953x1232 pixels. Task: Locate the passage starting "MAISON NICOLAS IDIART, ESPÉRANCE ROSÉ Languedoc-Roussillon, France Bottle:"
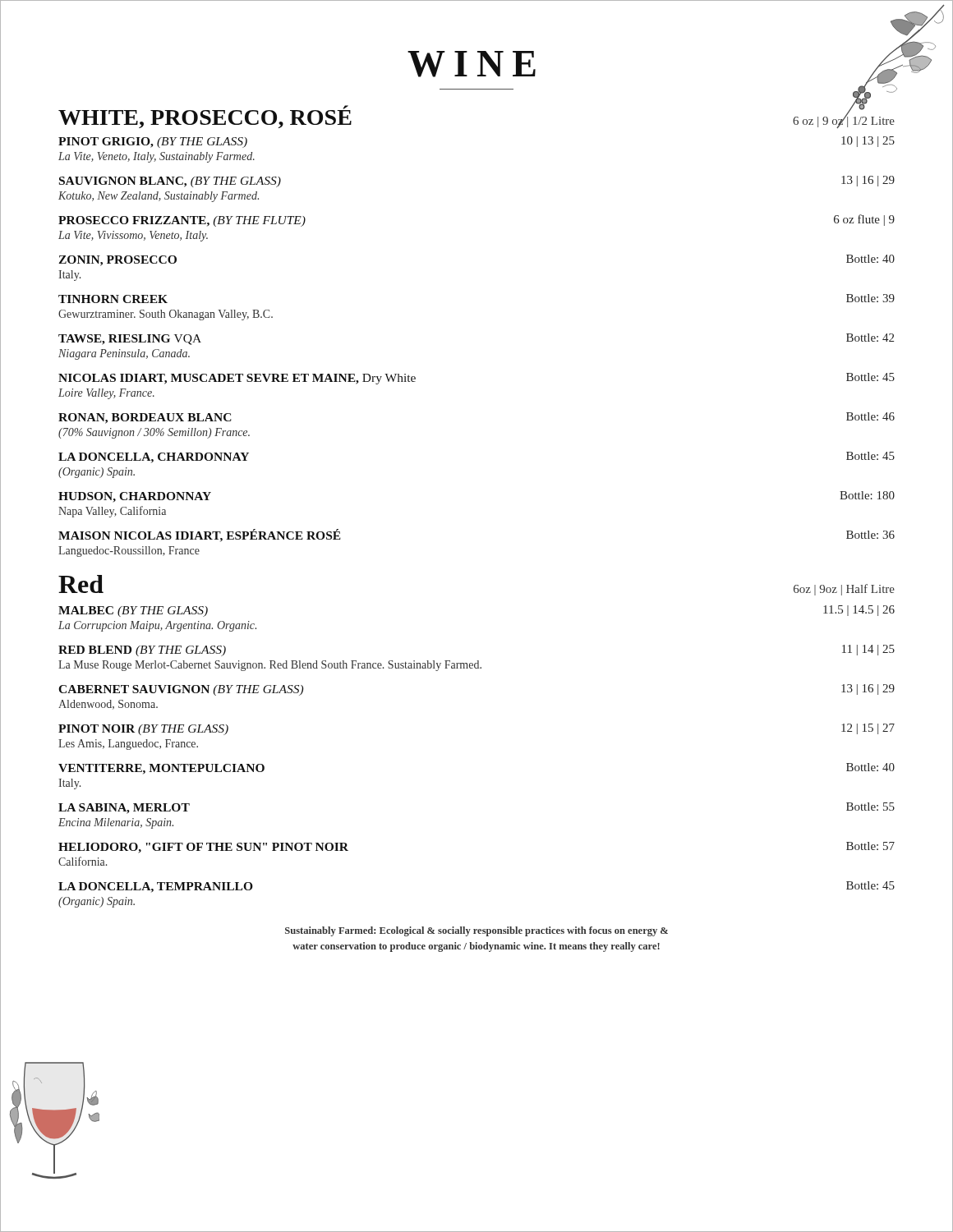(x=206, y=535)
